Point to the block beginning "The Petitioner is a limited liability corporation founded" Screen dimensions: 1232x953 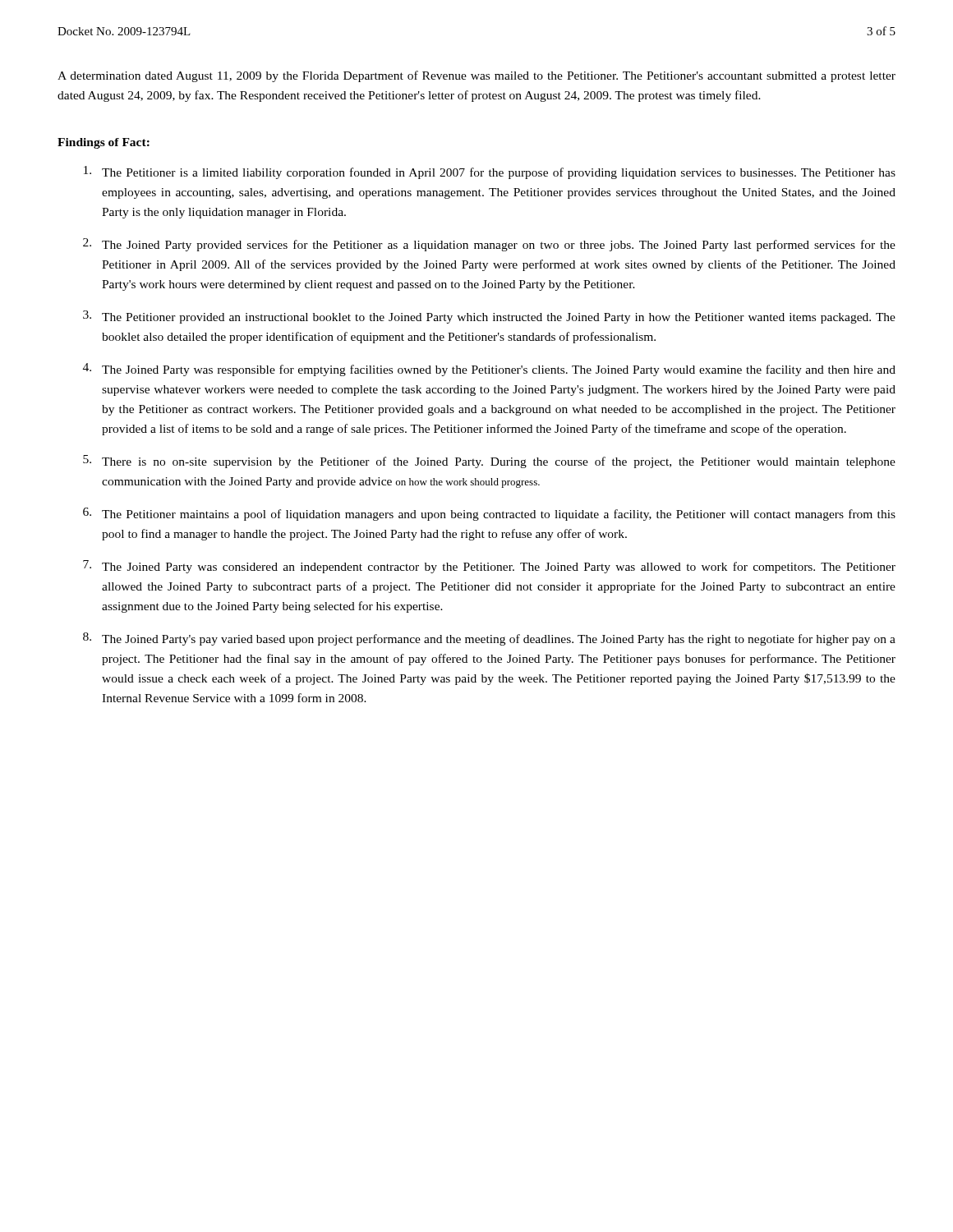click(476, 192)
